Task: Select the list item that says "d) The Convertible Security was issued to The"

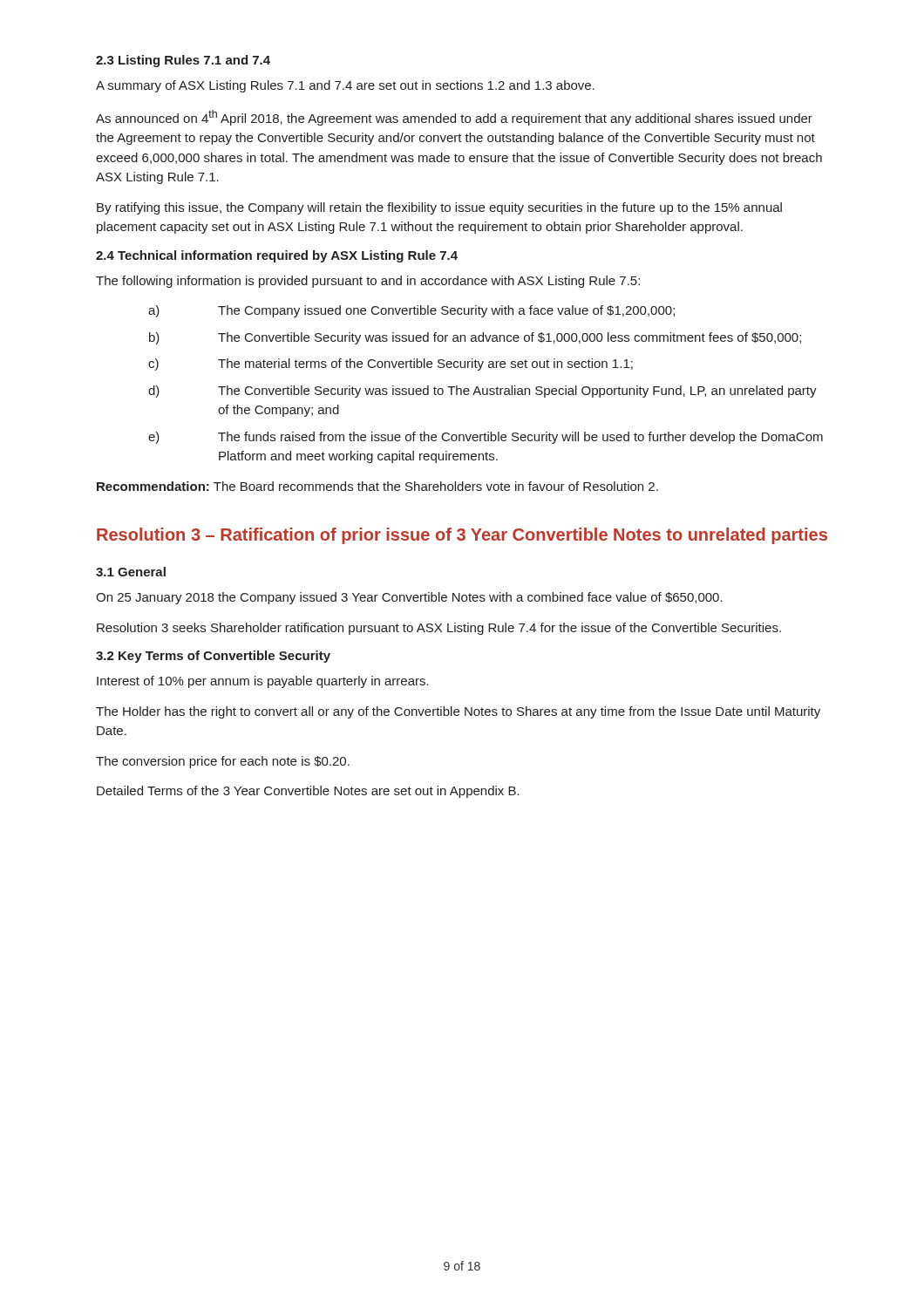Action: tap(462, 400)
